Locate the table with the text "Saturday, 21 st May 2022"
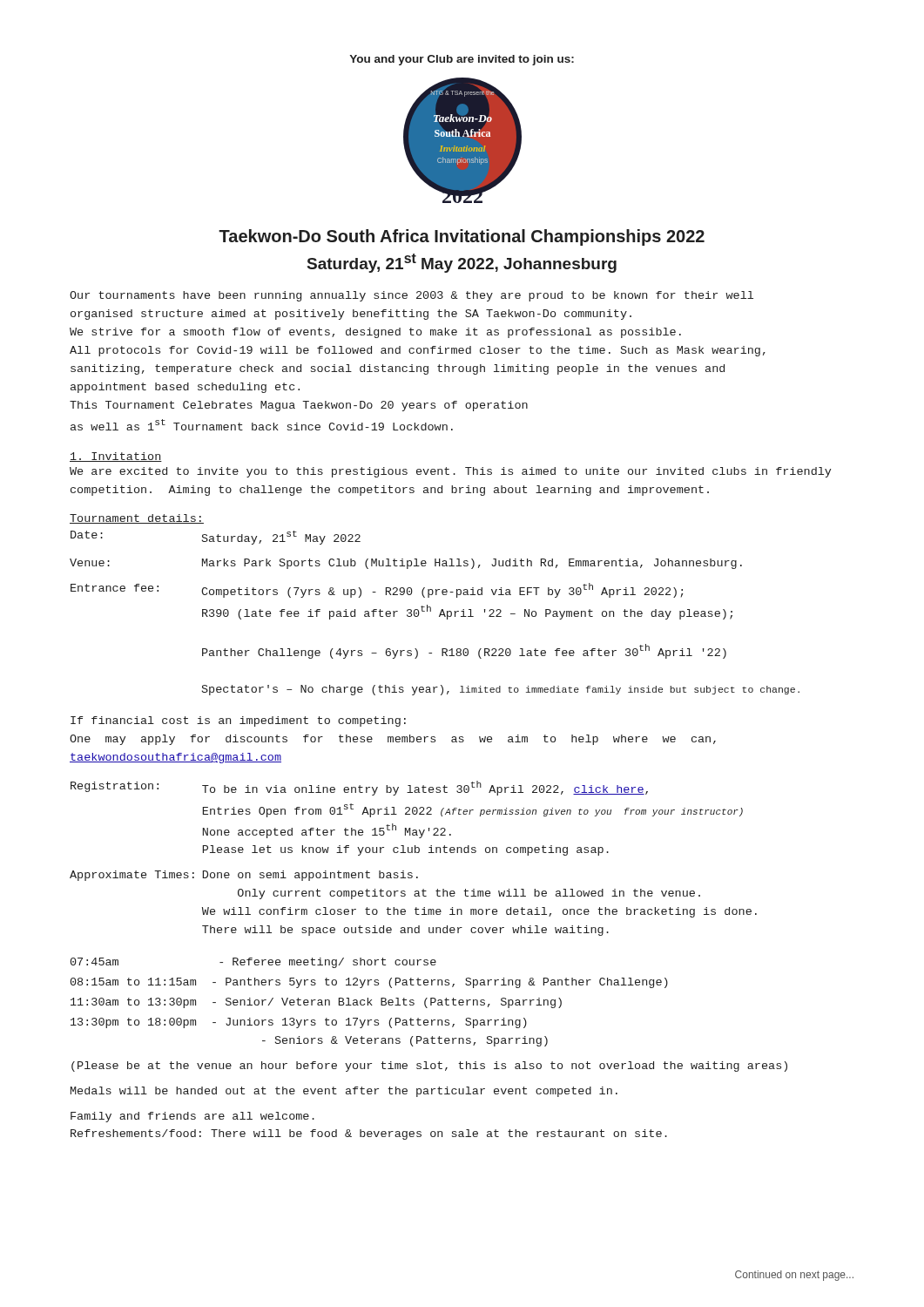924x1307 pixels. coord(462,615)
